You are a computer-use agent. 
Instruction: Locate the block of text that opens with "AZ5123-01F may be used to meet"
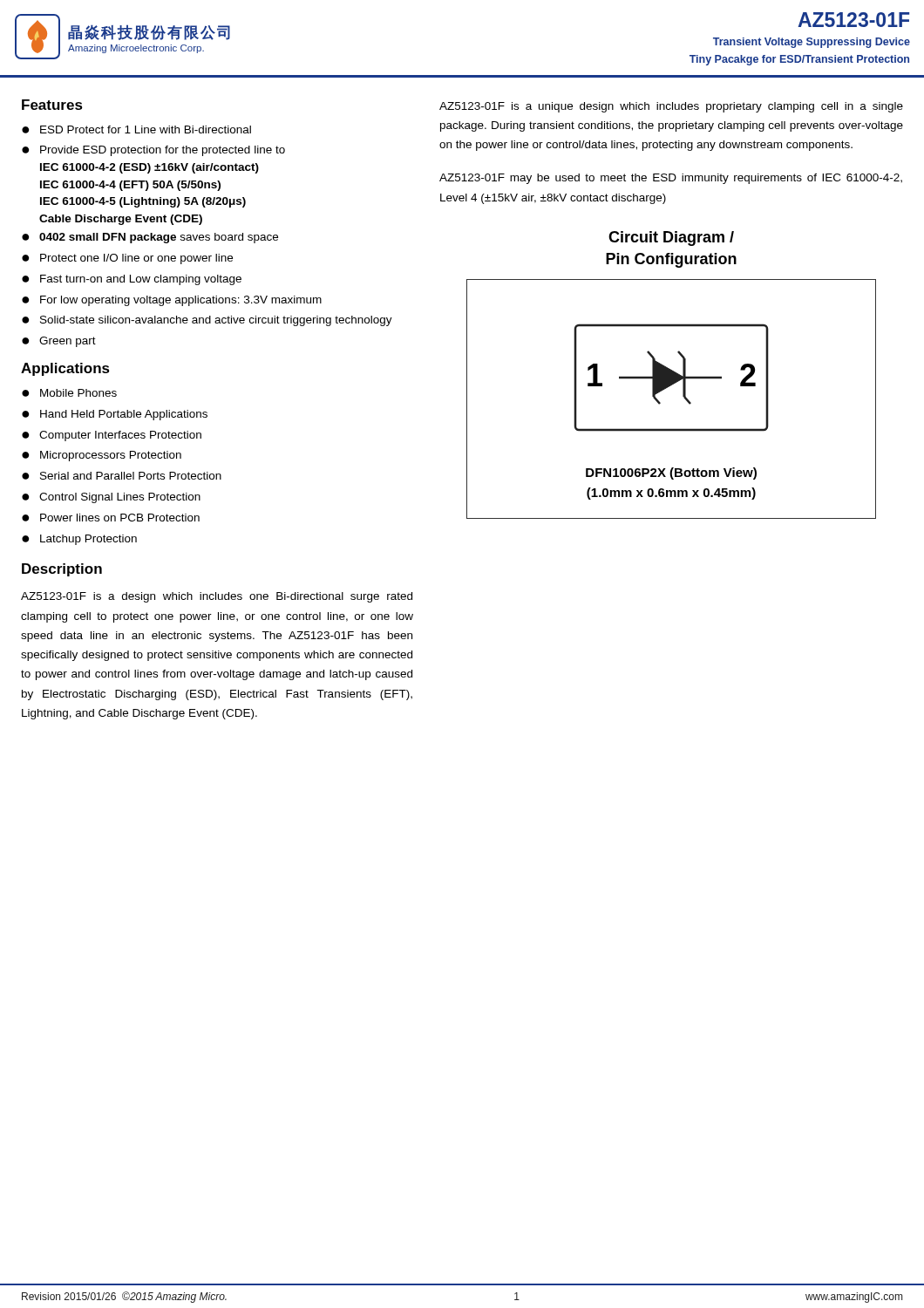point(671,188)
